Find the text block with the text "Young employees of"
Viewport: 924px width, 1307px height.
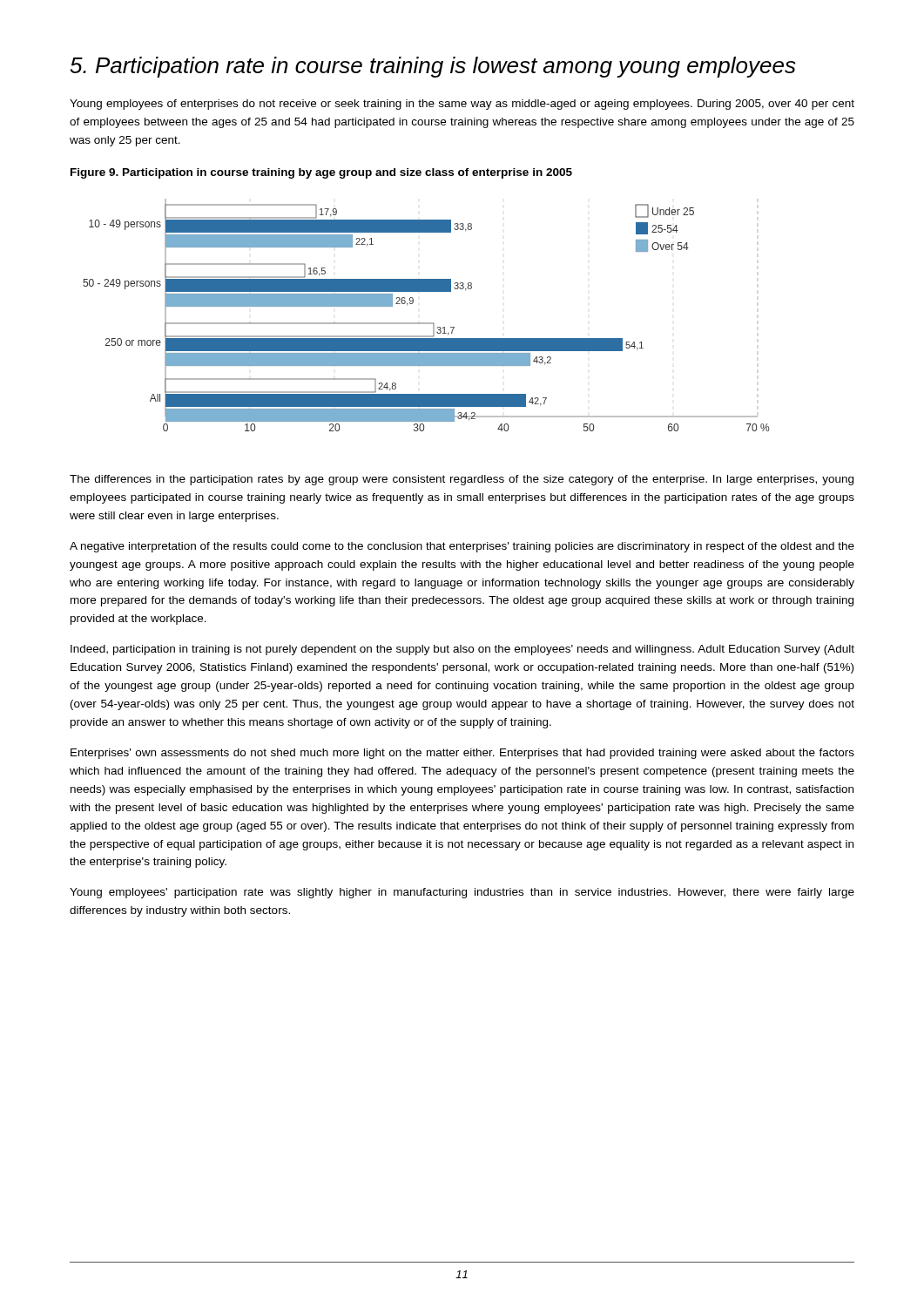pos(462,122)
